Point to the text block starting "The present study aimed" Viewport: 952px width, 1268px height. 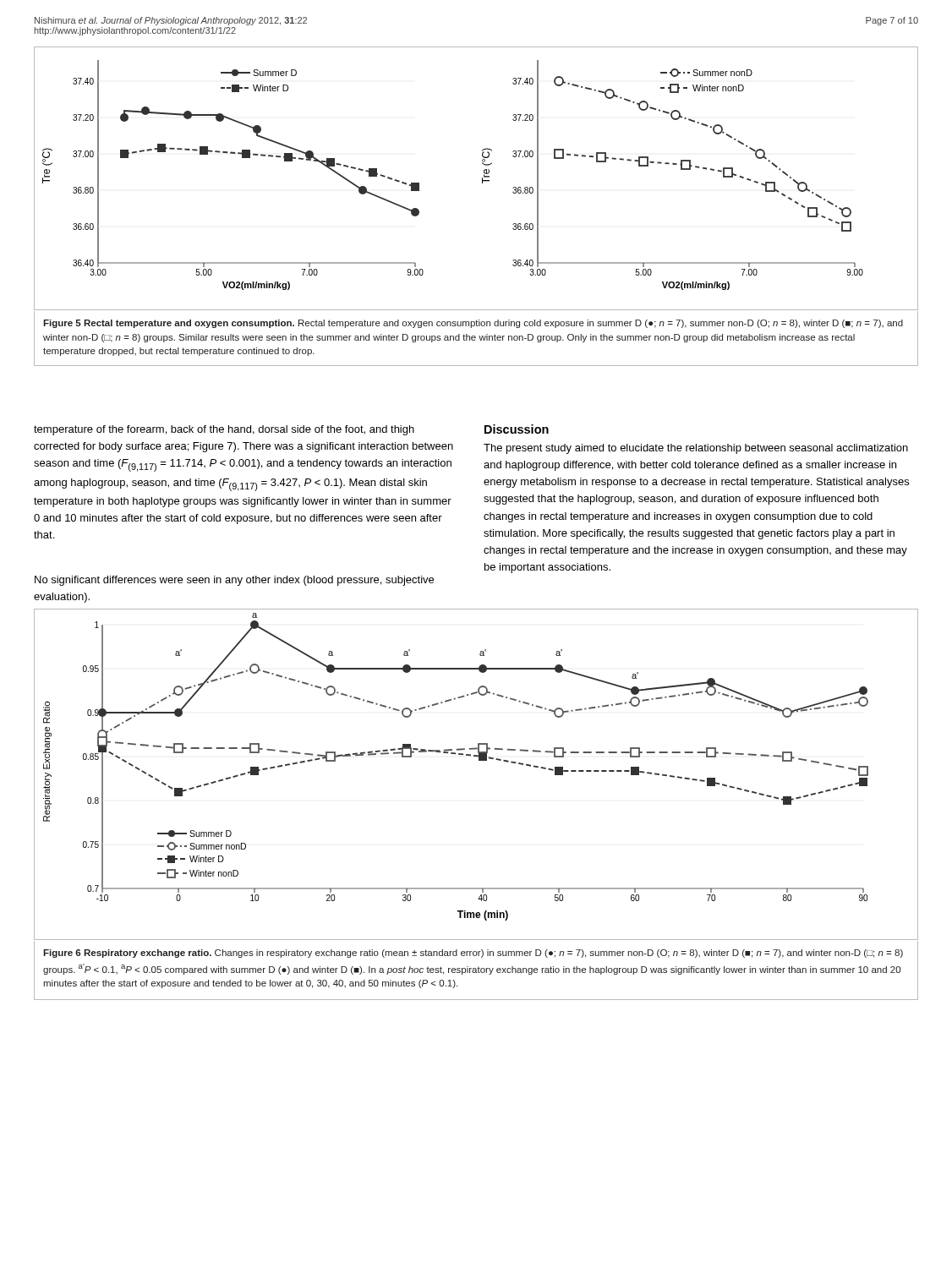[x=697, y=507]
